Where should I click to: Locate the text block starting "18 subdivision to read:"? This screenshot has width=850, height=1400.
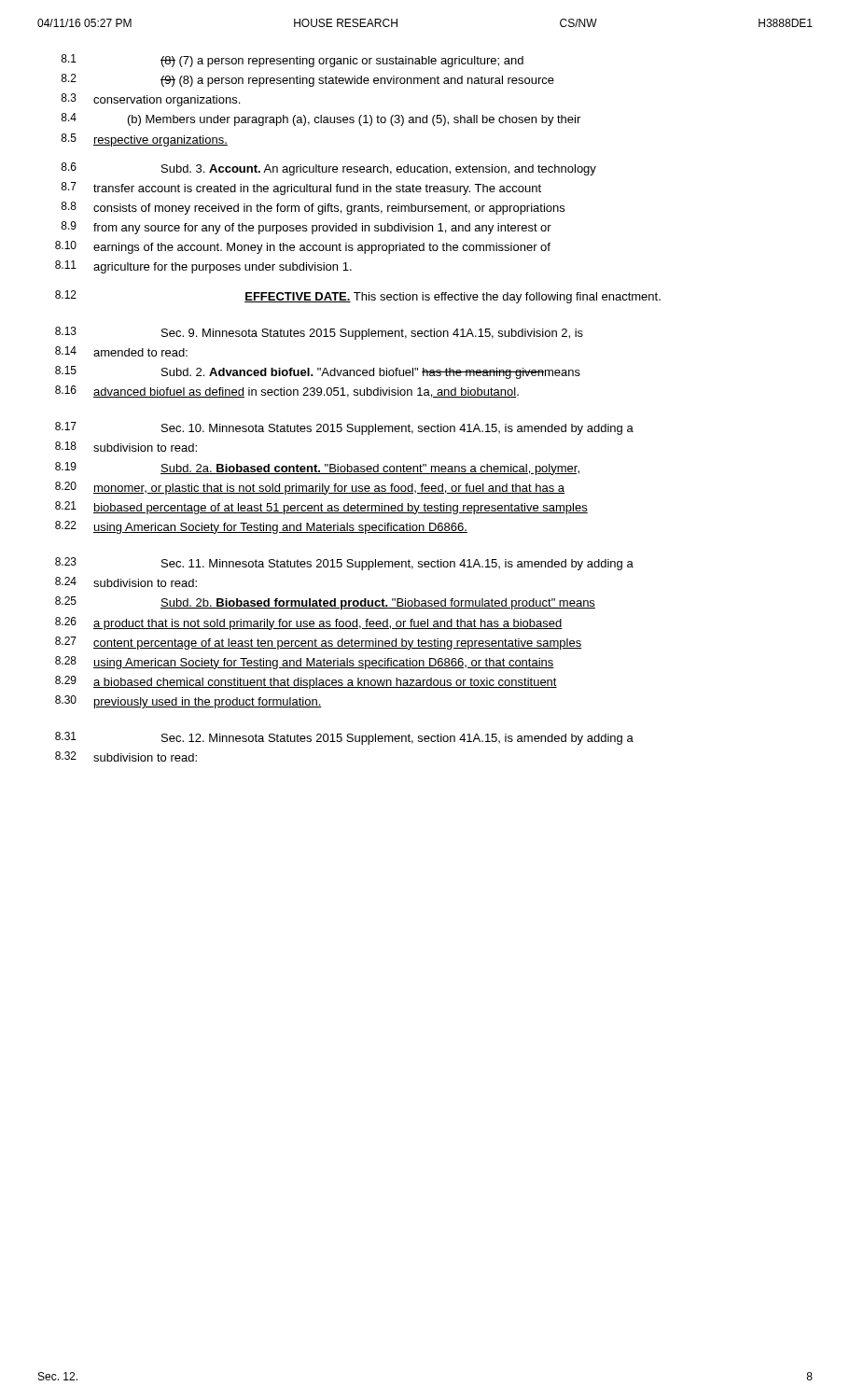(x=126, y=447)
